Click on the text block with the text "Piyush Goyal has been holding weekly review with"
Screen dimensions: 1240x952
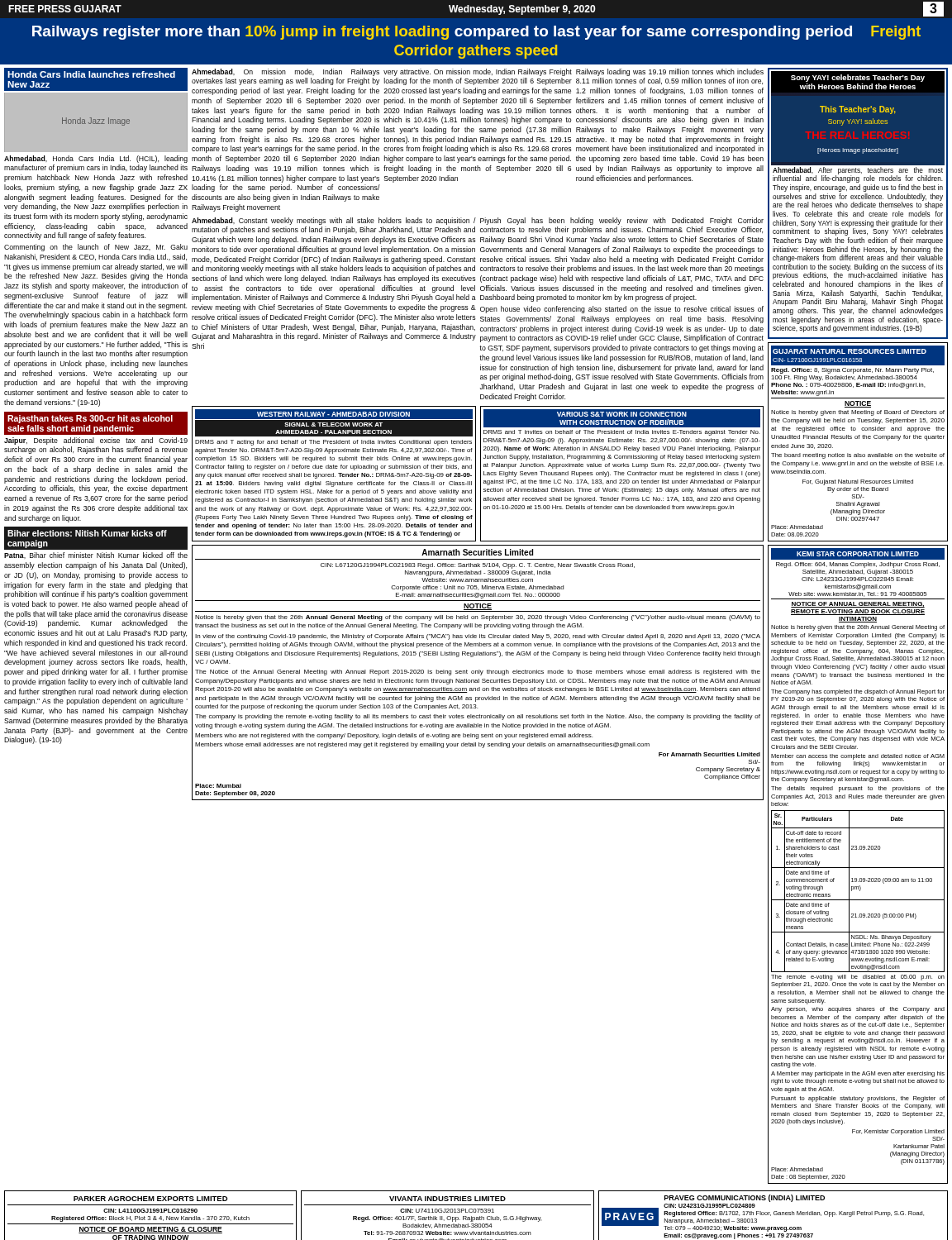[622, 259]
